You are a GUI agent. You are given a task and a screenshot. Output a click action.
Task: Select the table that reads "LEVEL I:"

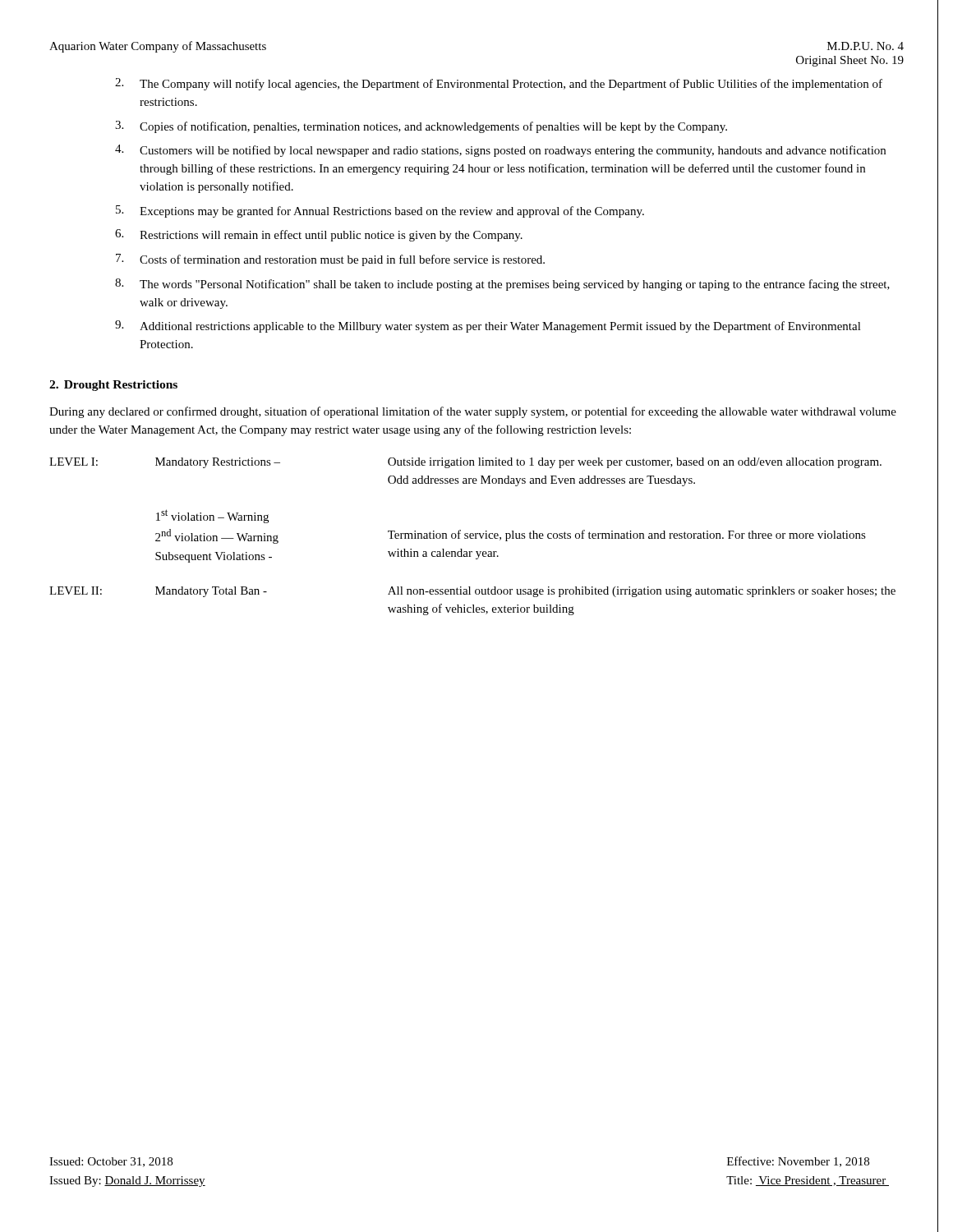476,537
